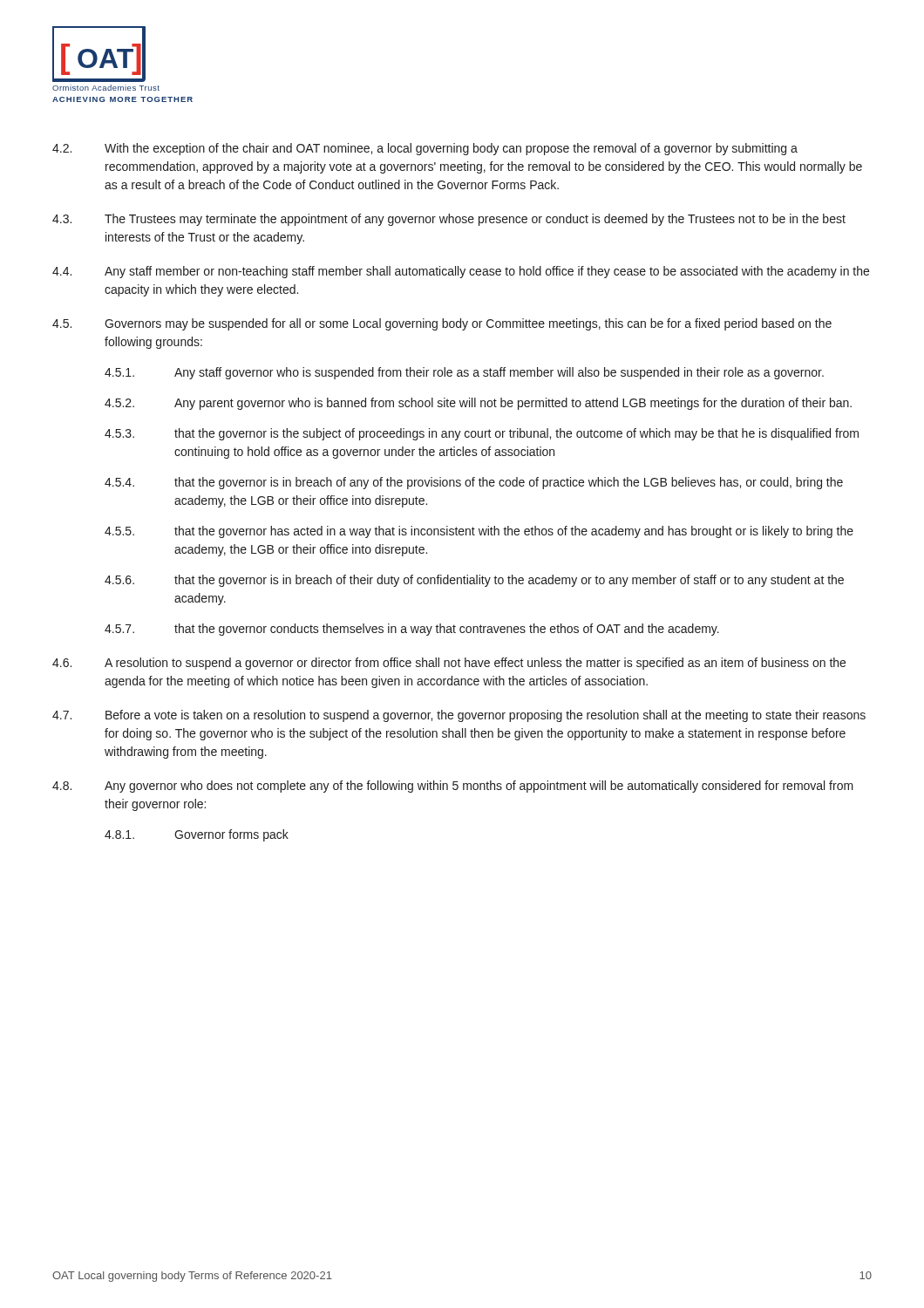Point to the region starting "4.5.1. Any staff governor"

coord(488,373)
